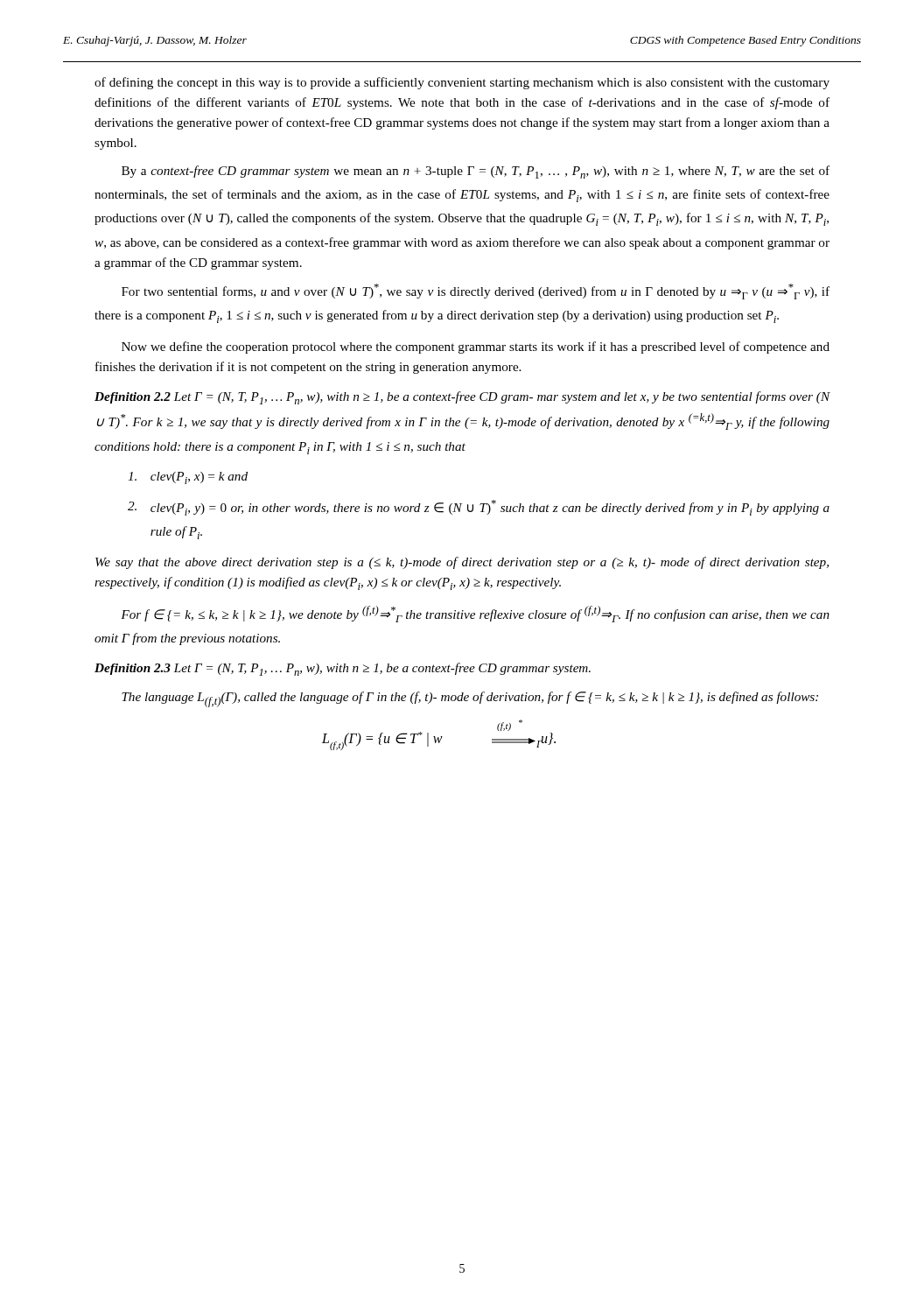Click on the text block that reads "For f ∈"
The image size is (924, 1313).
pyautogui.click(x=462, y=625)
